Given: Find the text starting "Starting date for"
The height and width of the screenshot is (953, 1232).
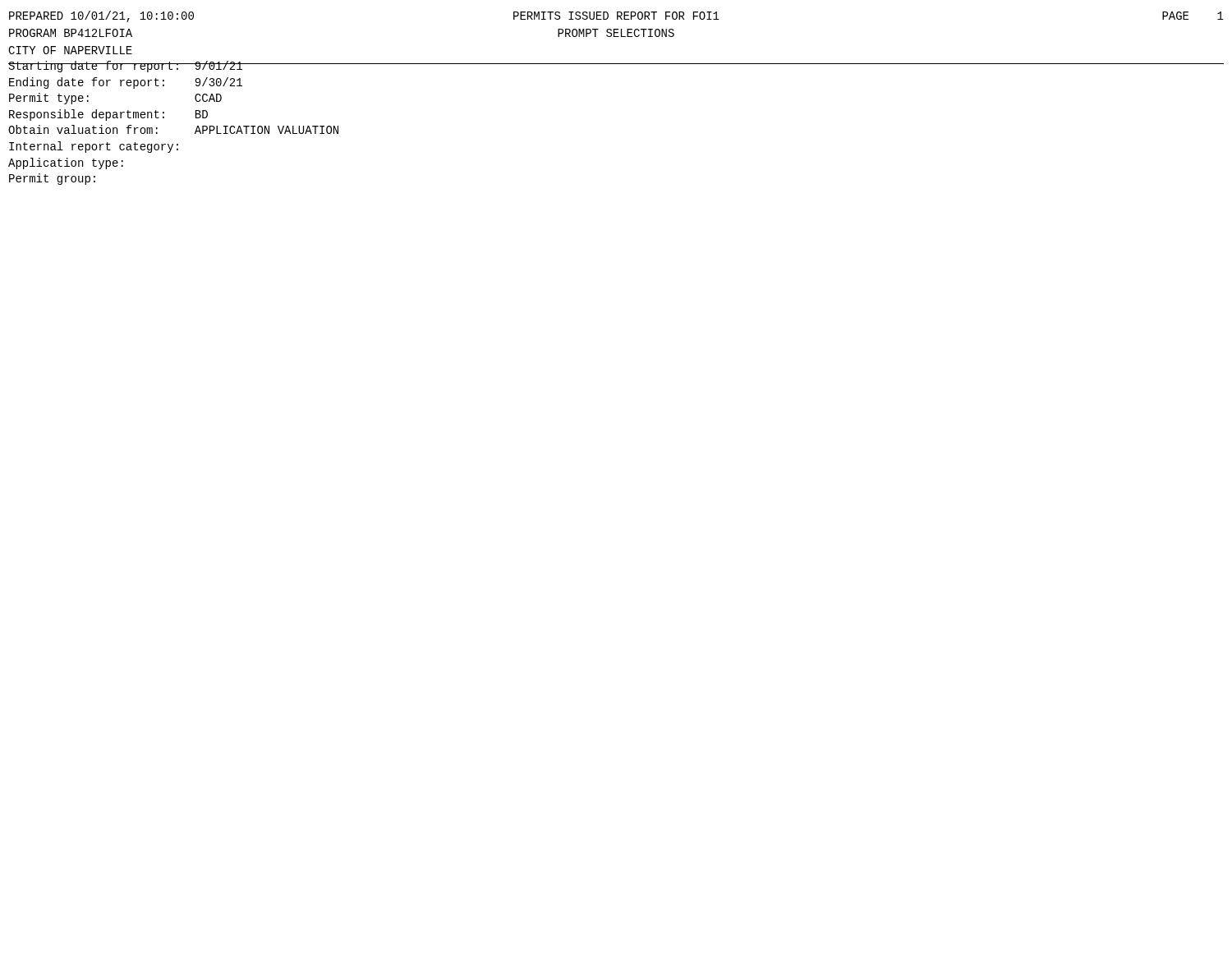Looking at the screenshot, I should 174,123.
